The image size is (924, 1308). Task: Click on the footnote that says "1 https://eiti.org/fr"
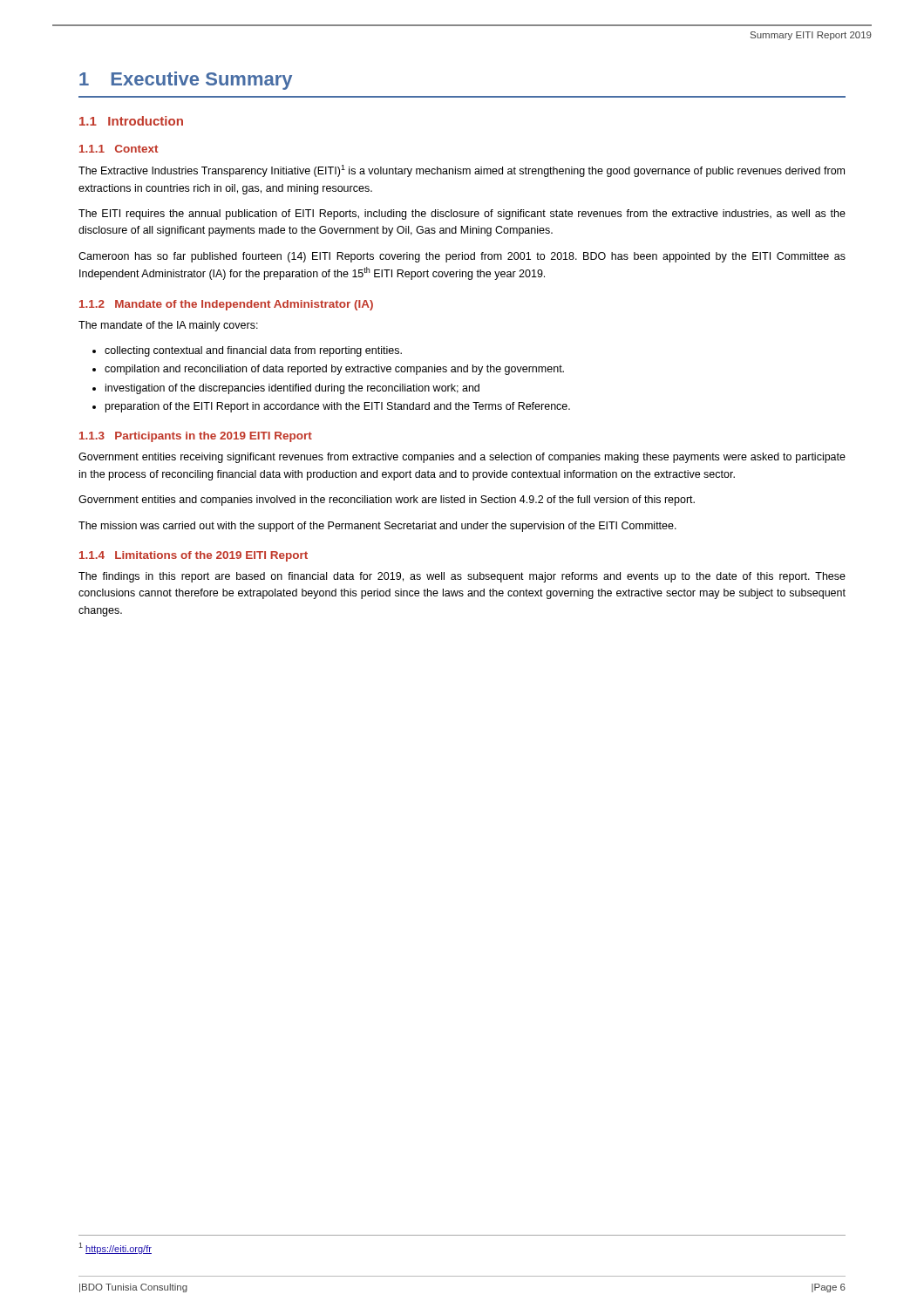(x=115, y=1247)
